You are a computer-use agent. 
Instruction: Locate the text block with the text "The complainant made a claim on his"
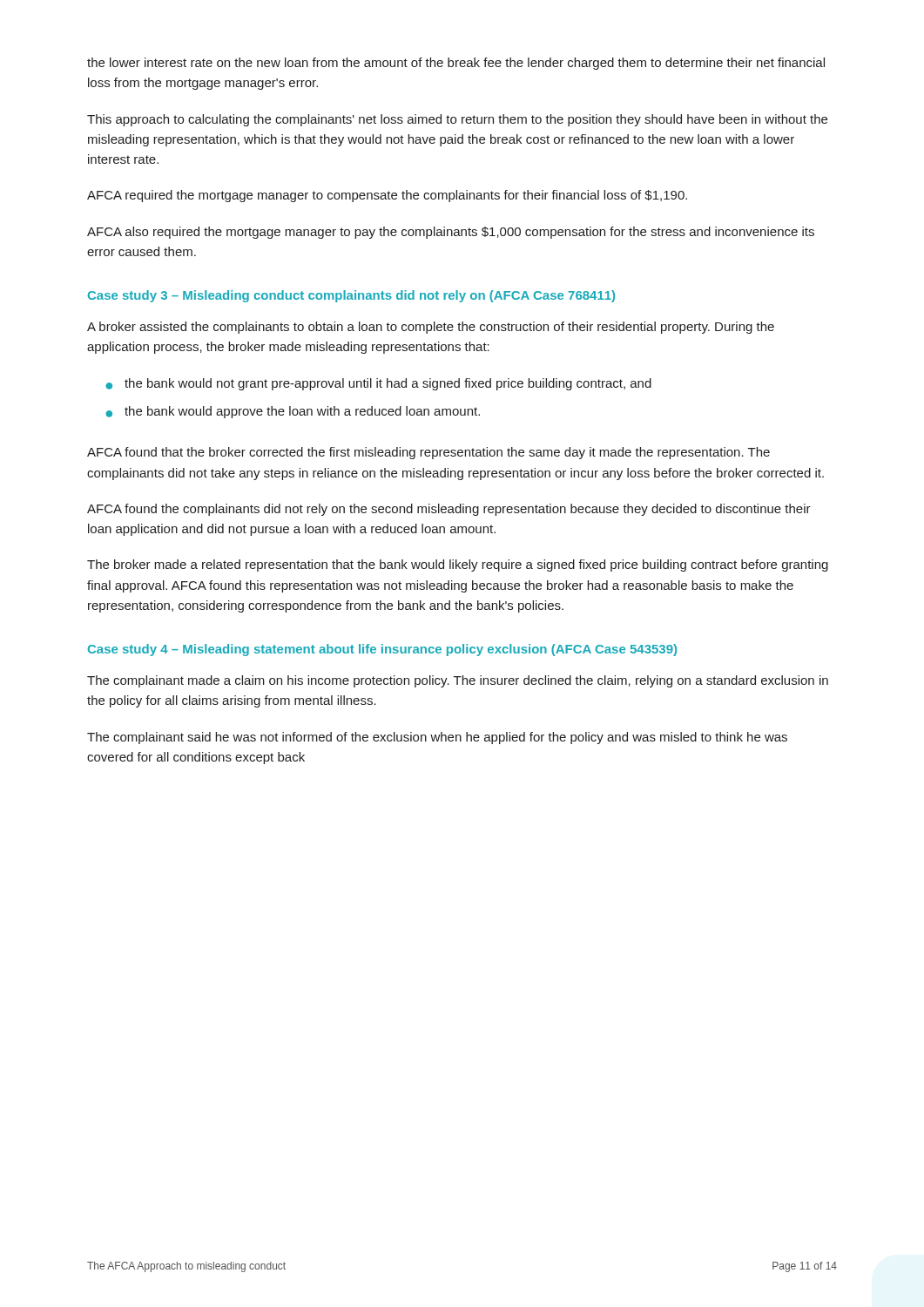point(458,690)
